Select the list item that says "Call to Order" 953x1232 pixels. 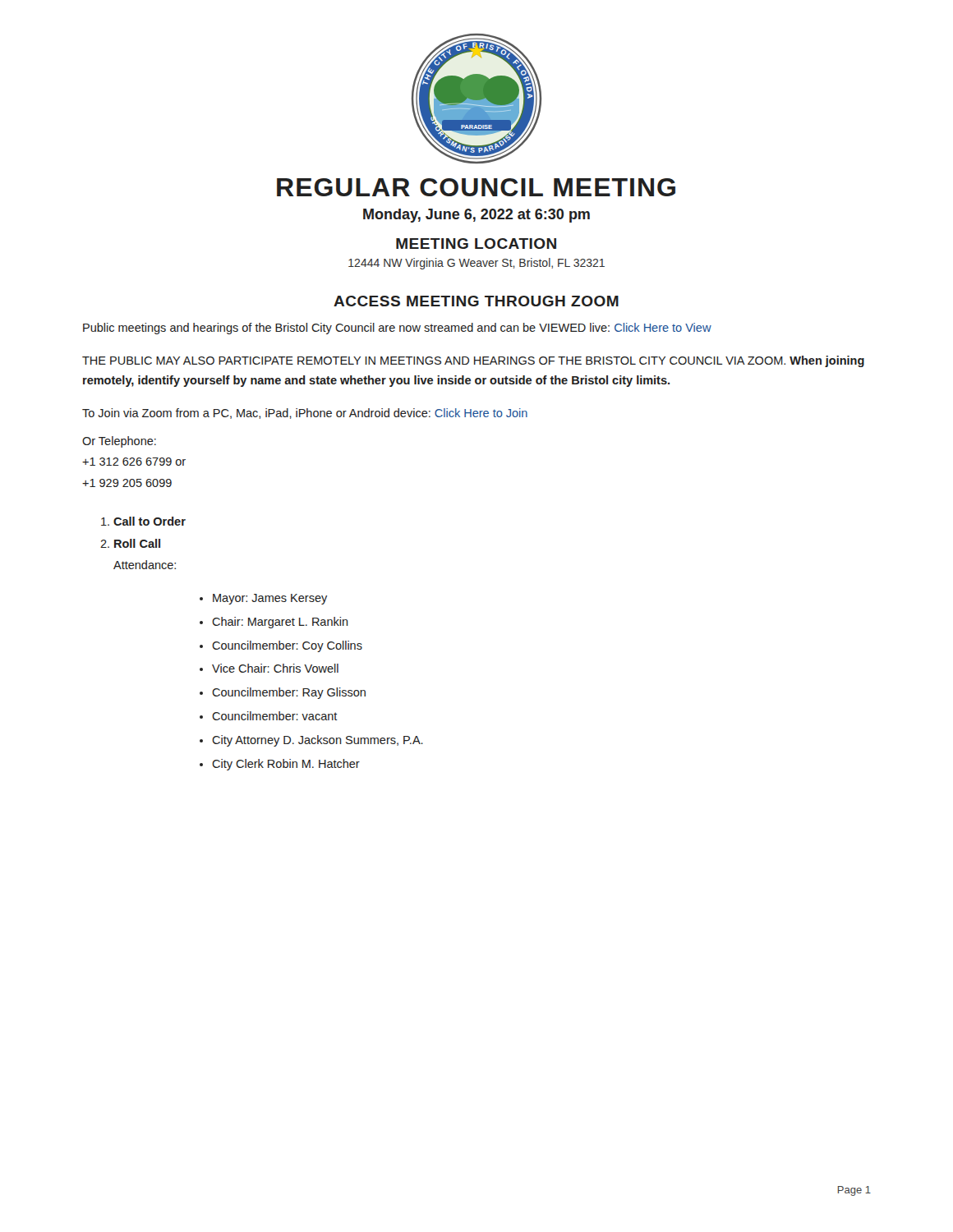pyautogui.click(x=149, y=522)
